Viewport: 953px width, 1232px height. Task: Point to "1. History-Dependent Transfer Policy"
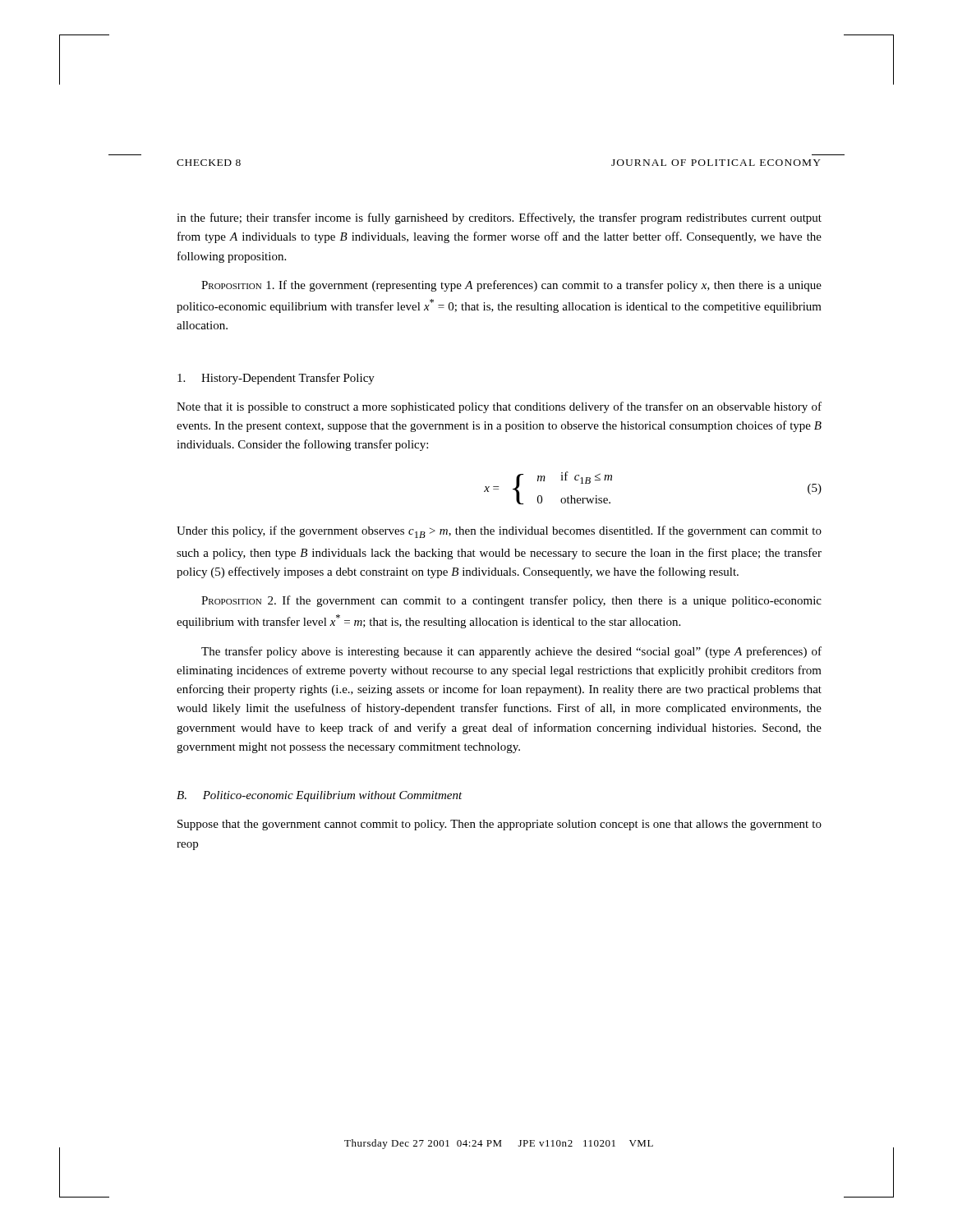276,377
